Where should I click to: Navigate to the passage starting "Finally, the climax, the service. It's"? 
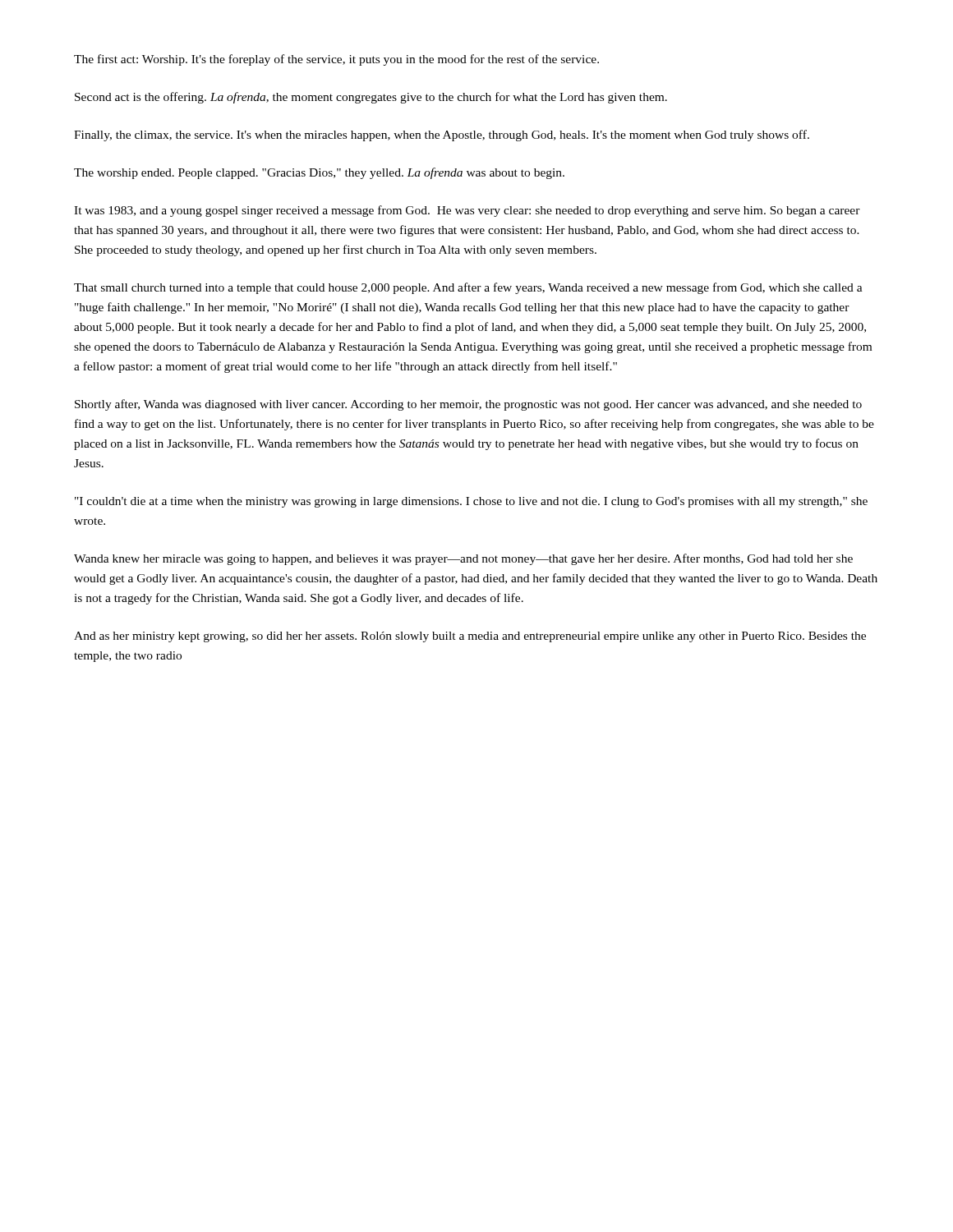442,134
